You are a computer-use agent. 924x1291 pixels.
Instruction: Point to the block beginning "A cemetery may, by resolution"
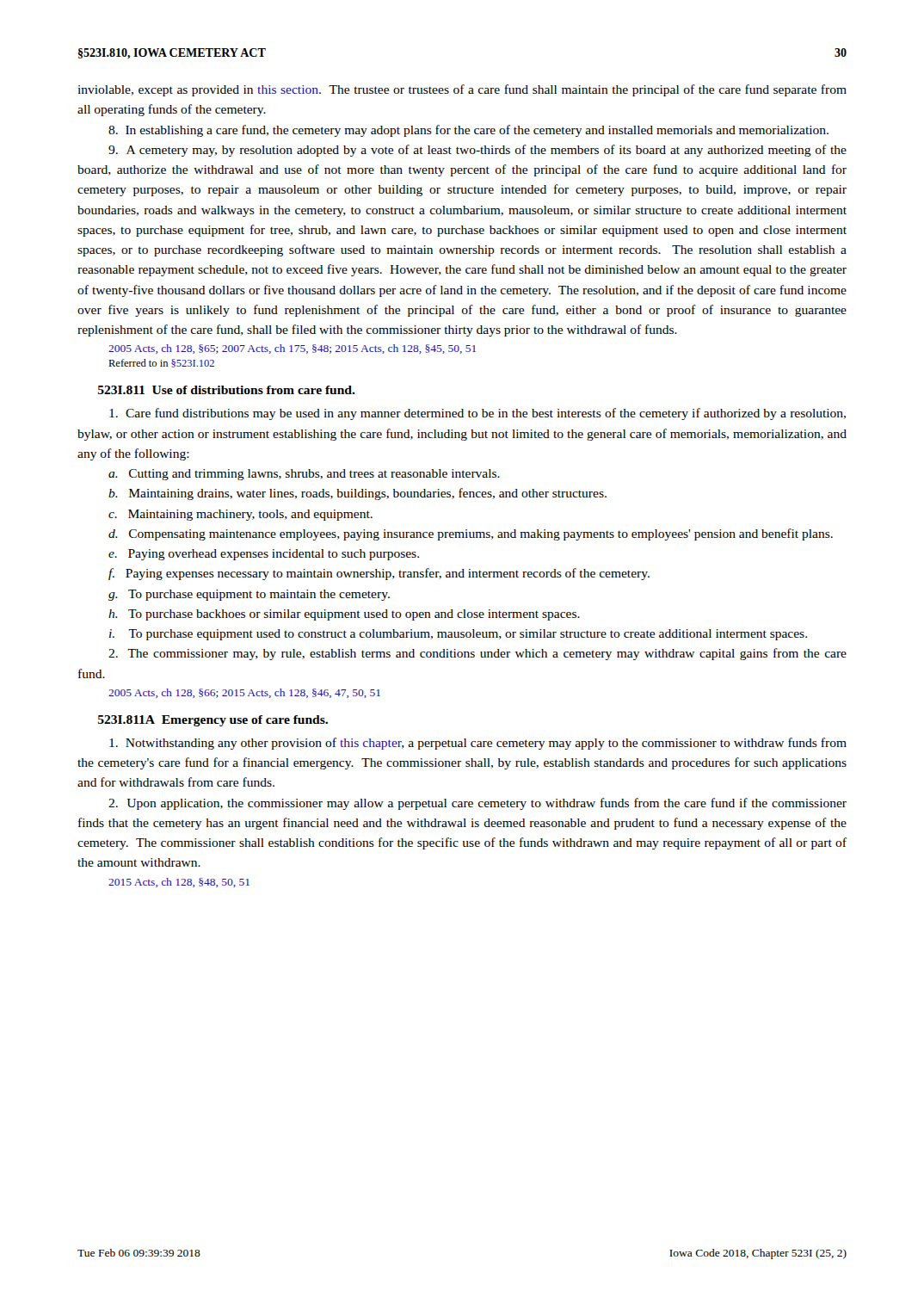[462, 239]
